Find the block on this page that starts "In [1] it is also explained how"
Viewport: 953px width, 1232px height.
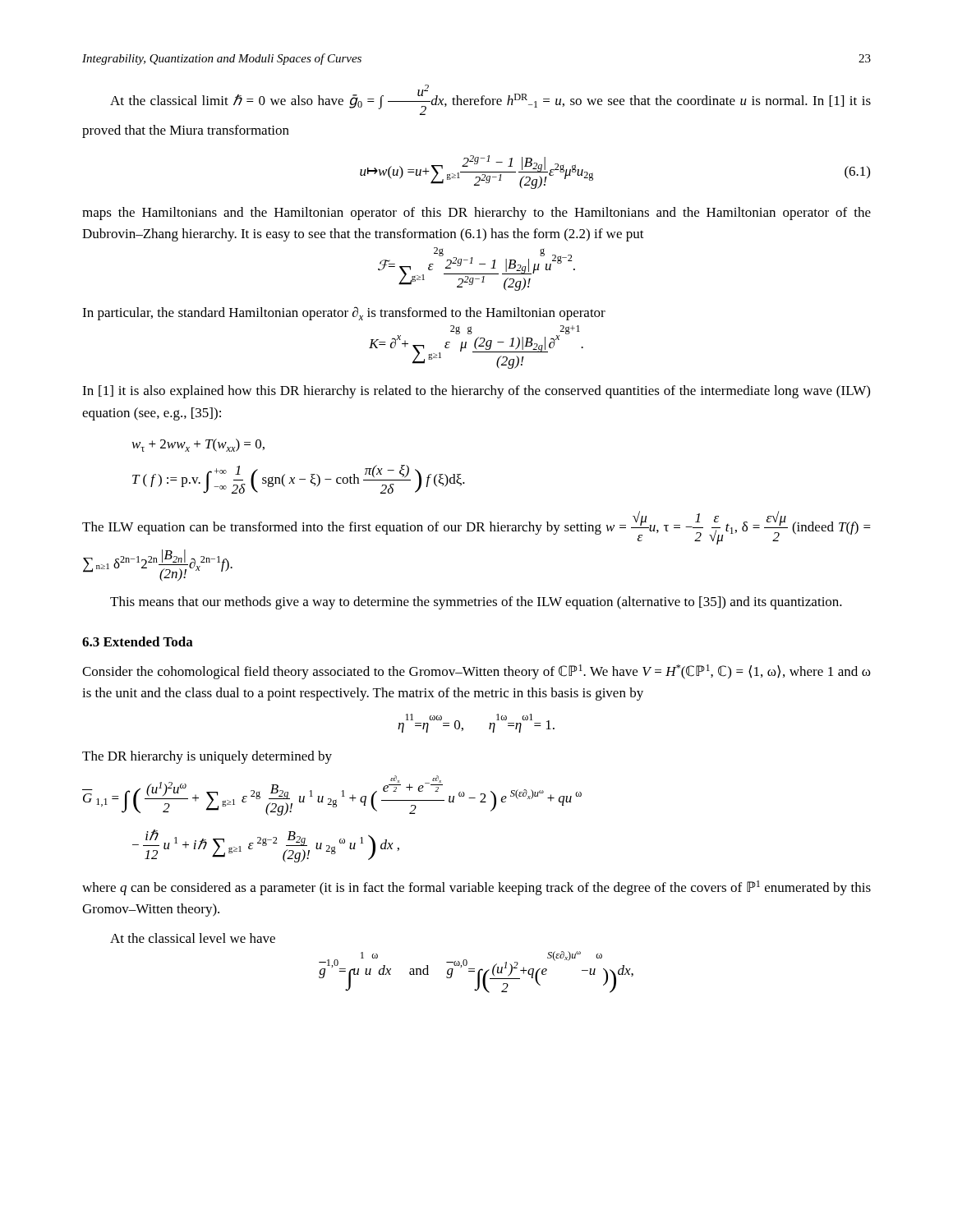476,402
